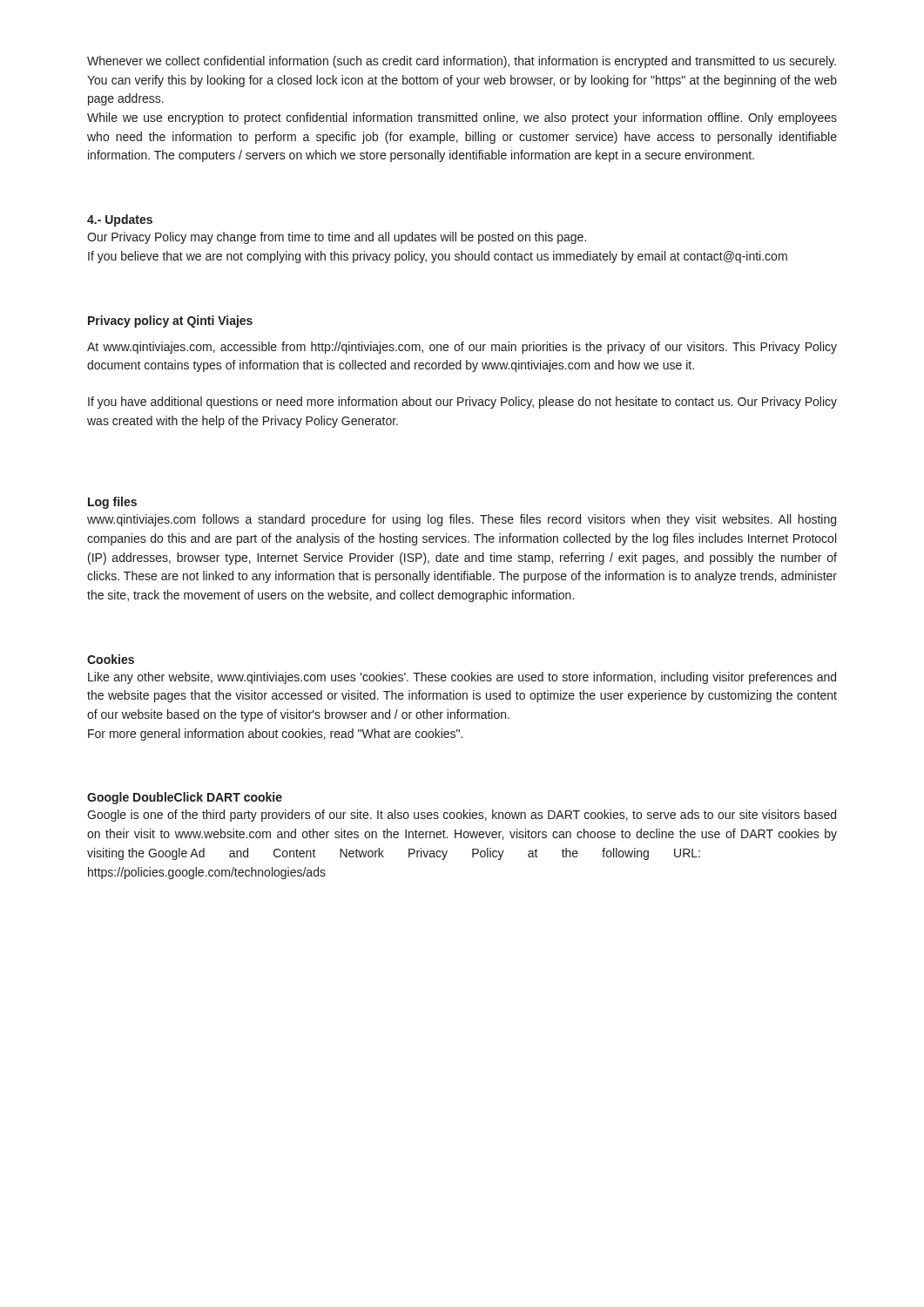Where is the passage that starts "Our Privacy Policy may change from"?
The height and width of the screenshot is (1307, 924).
[x=462, y=247]
